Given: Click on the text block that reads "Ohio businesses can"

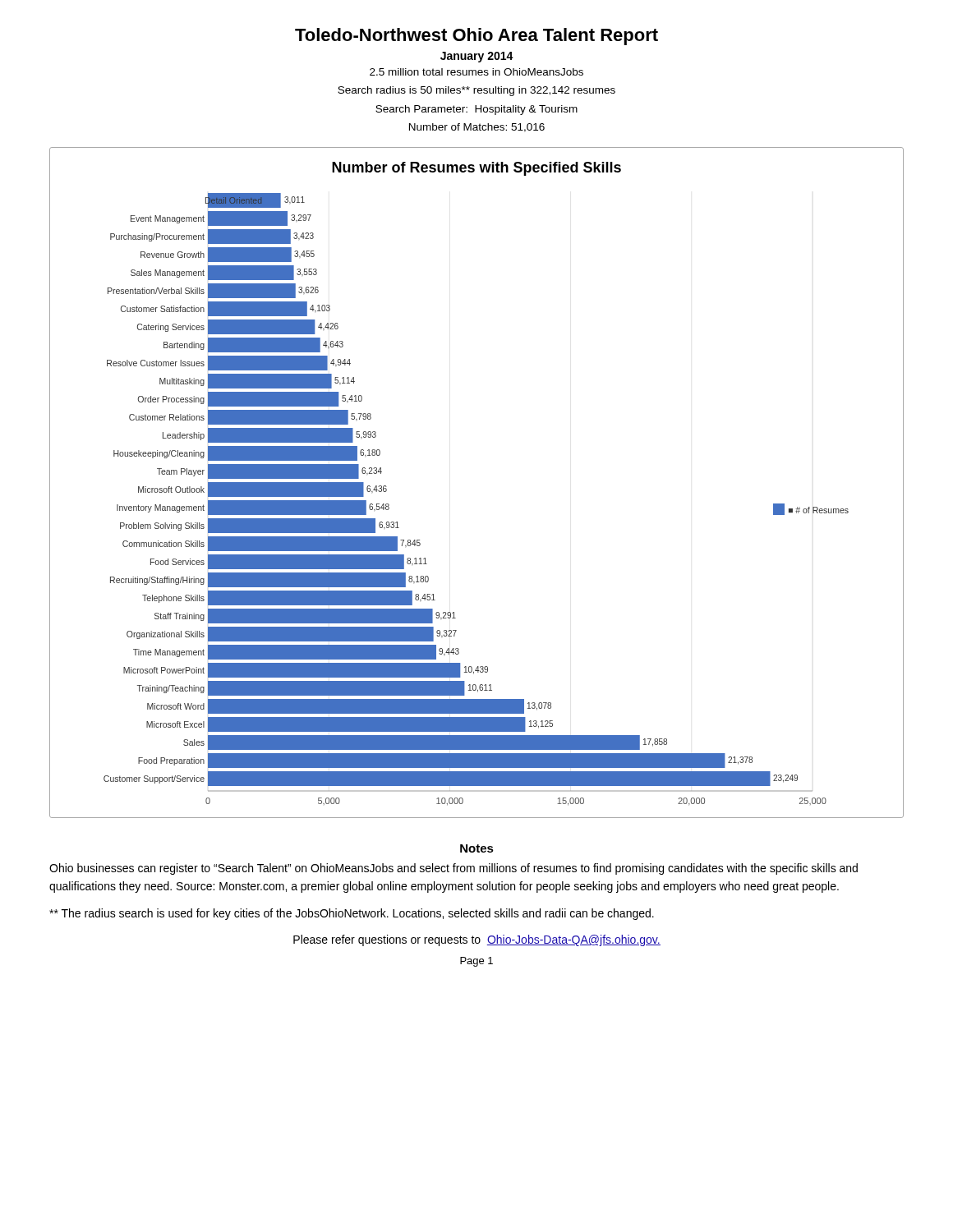Looking at the screenshot, I should (x=454, y=877).
